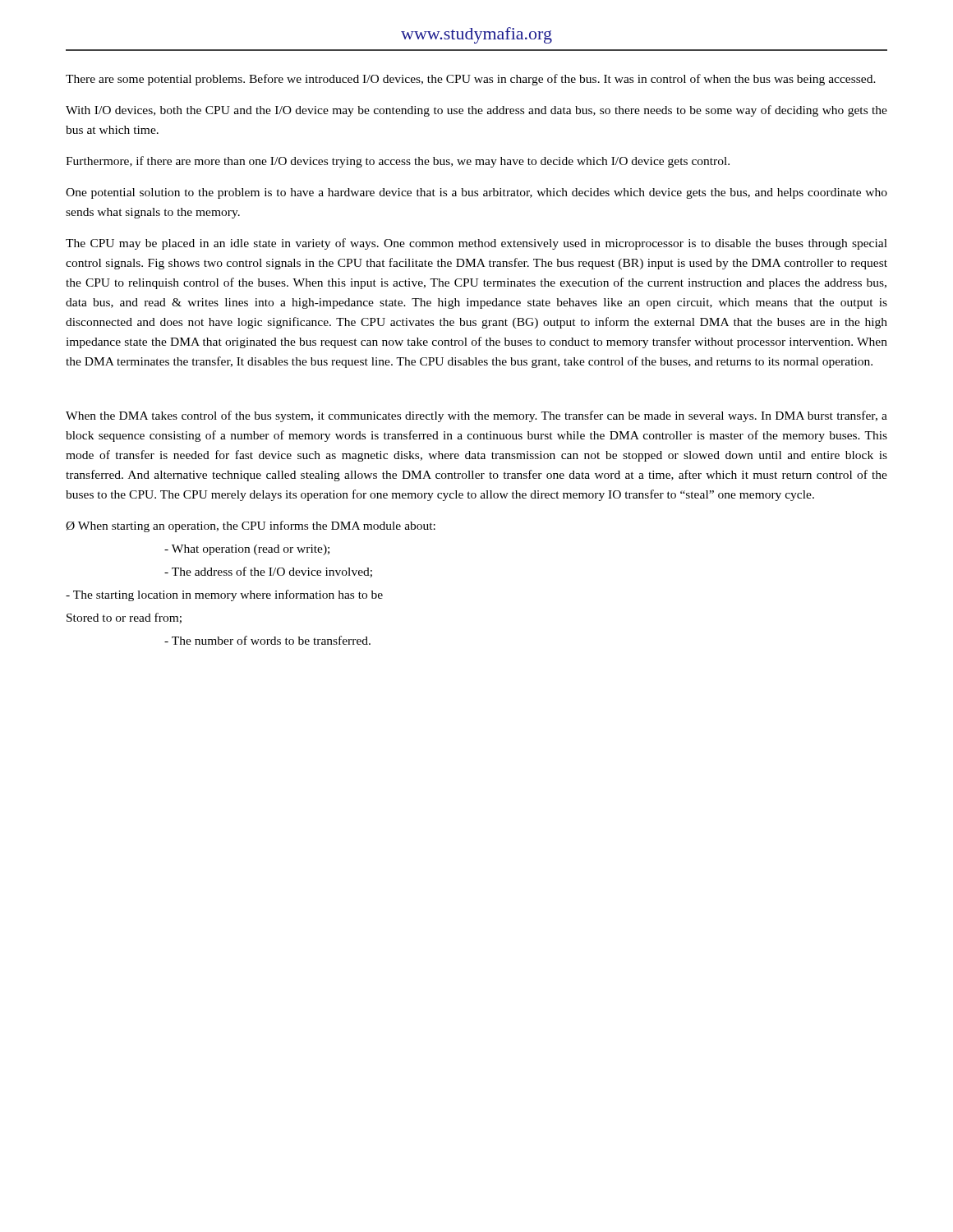Click on the text block starting "What operation (read or"
The width and height of the screenshot is (953, 1232).
(247, 548)
